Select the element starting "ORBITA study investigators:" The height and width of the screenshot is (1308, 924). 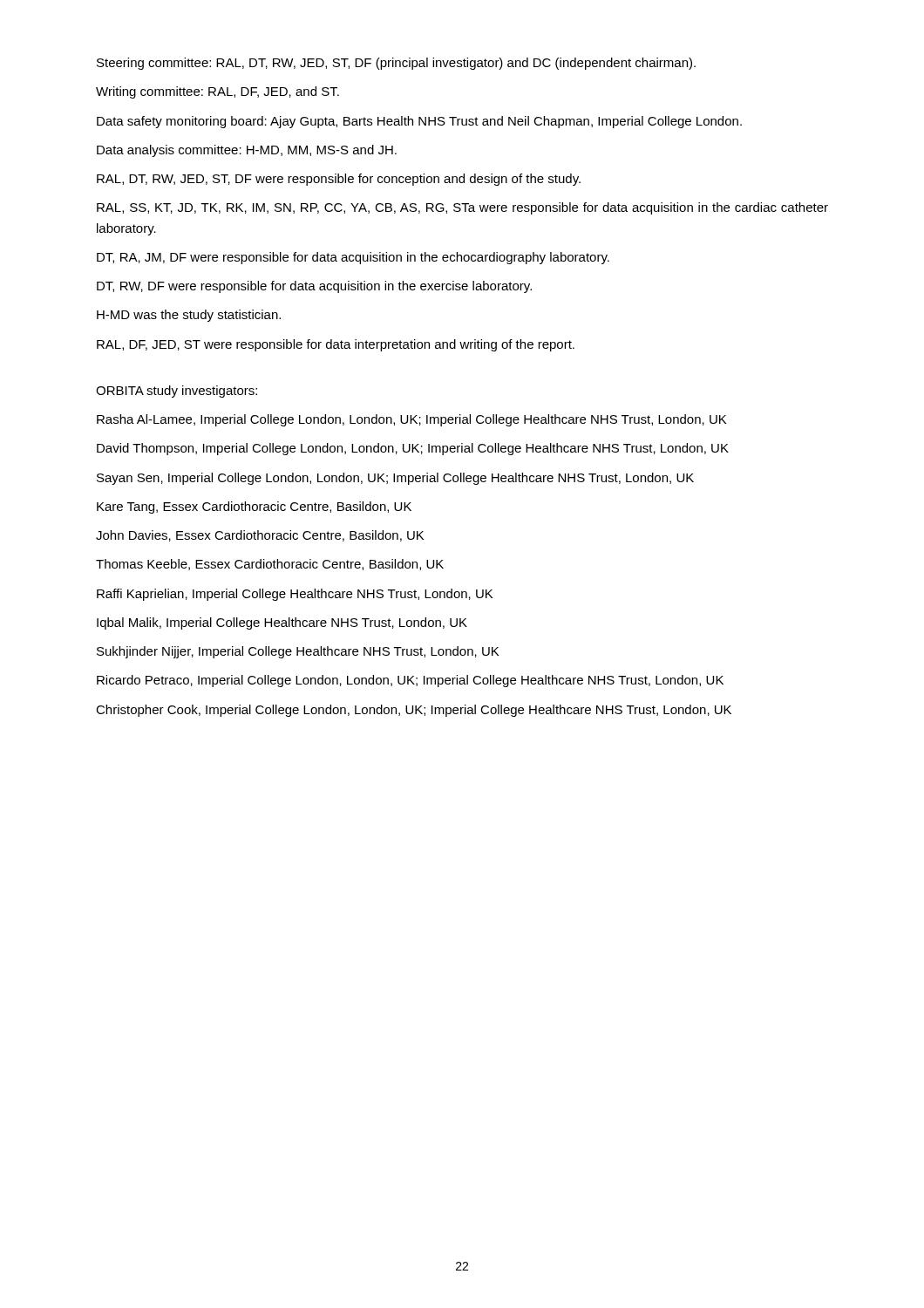pos(177,390)
